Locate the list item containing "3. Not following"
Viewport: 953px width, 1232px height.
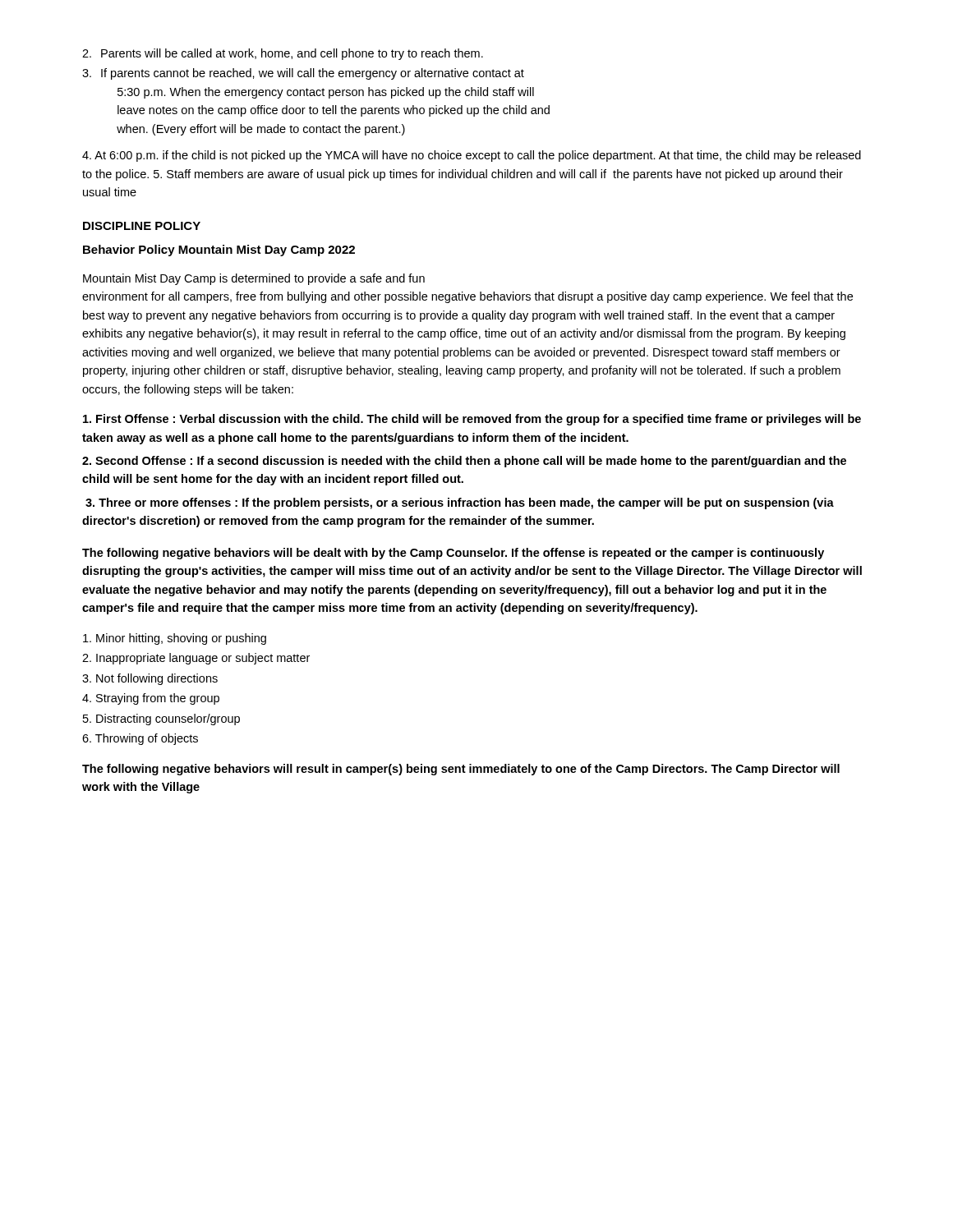pos(150,678)
